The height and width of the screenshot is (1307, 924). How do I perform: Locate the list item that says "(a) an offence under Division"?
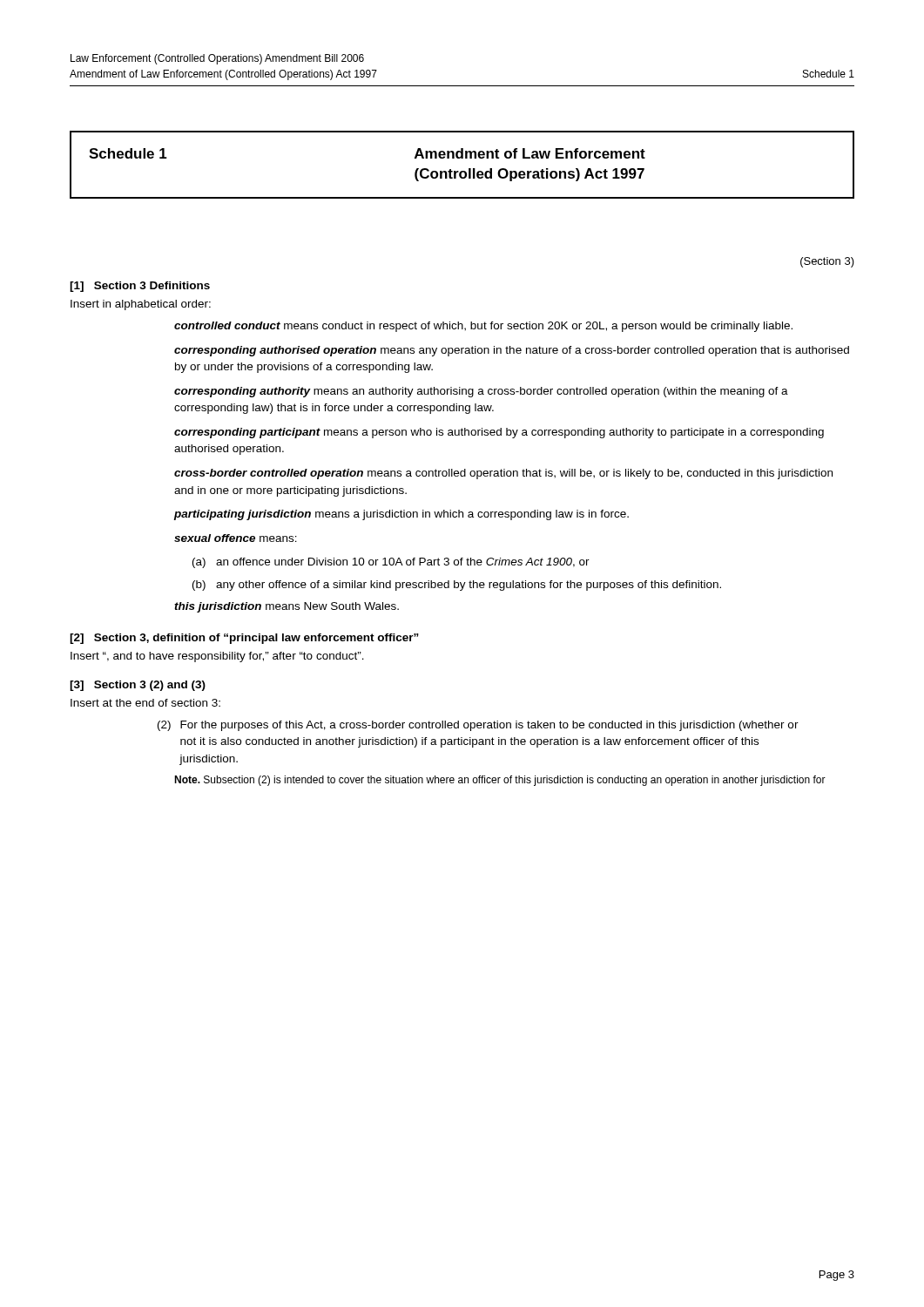coord(390,562)
